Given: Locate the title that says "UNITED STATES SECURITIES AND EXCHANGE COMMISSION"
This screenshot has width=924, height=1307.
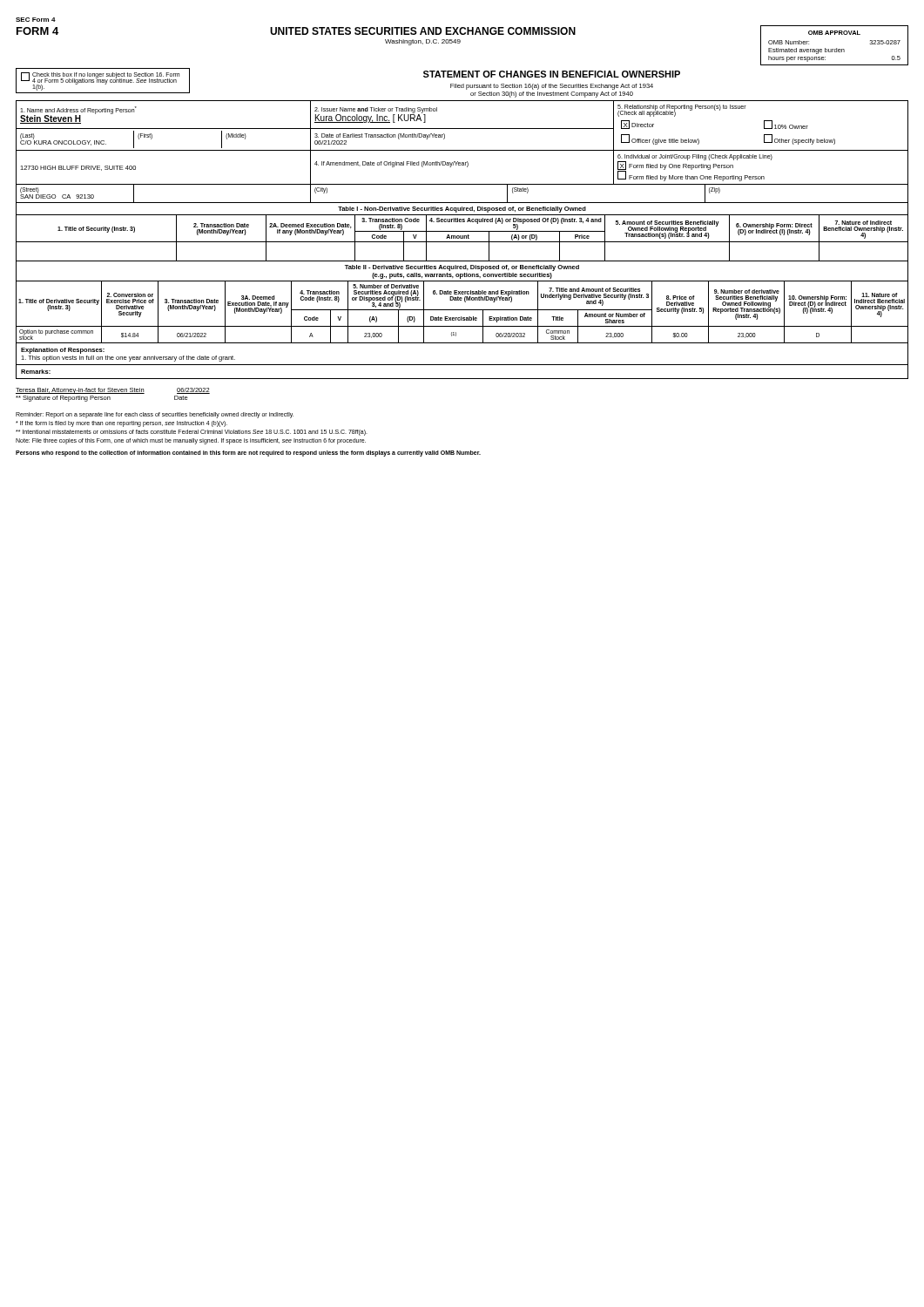Looking at the screenshot, I should click(423, 31).
